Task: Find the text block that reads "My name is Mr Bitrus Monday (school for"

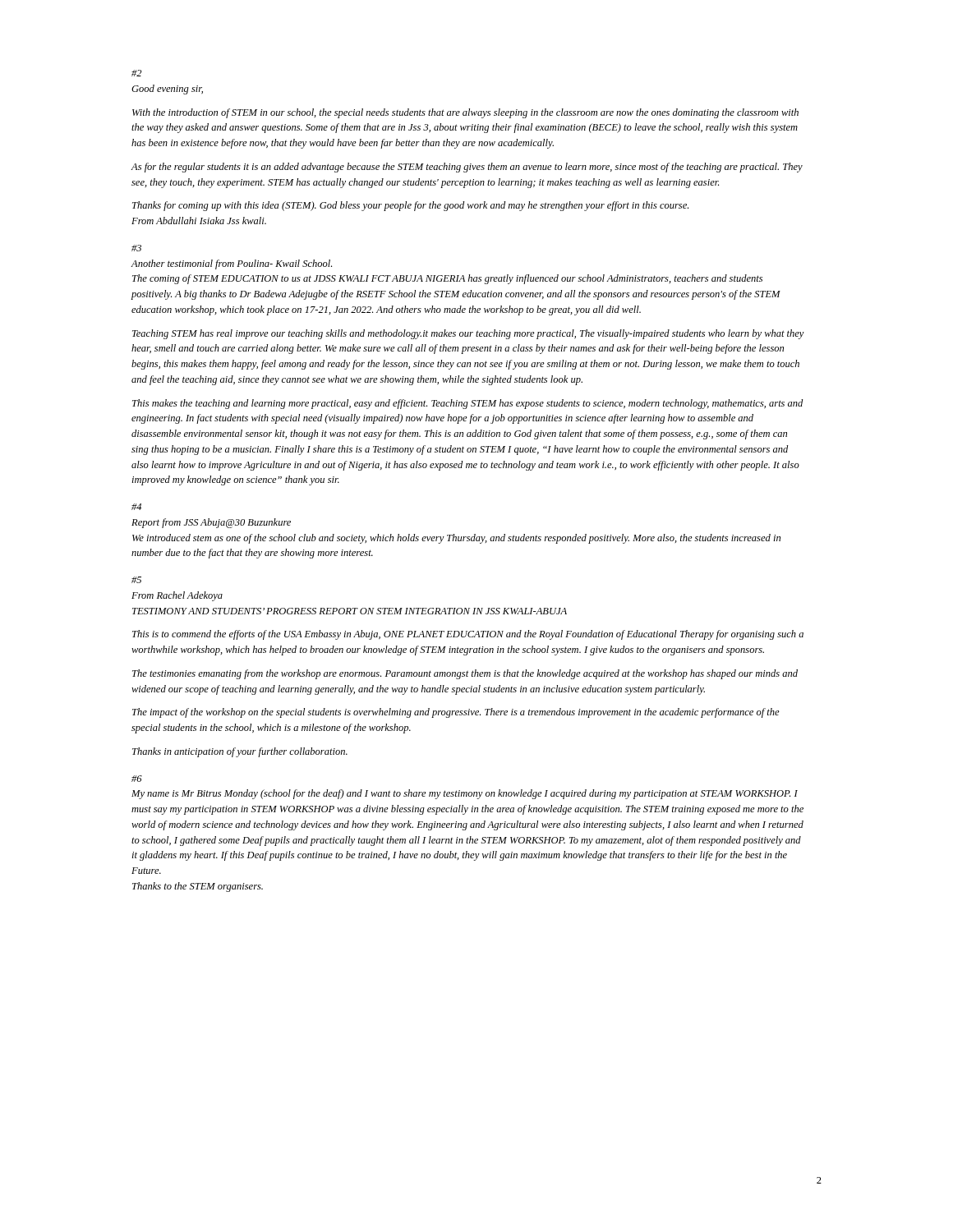Action: [x=468, y=840]
